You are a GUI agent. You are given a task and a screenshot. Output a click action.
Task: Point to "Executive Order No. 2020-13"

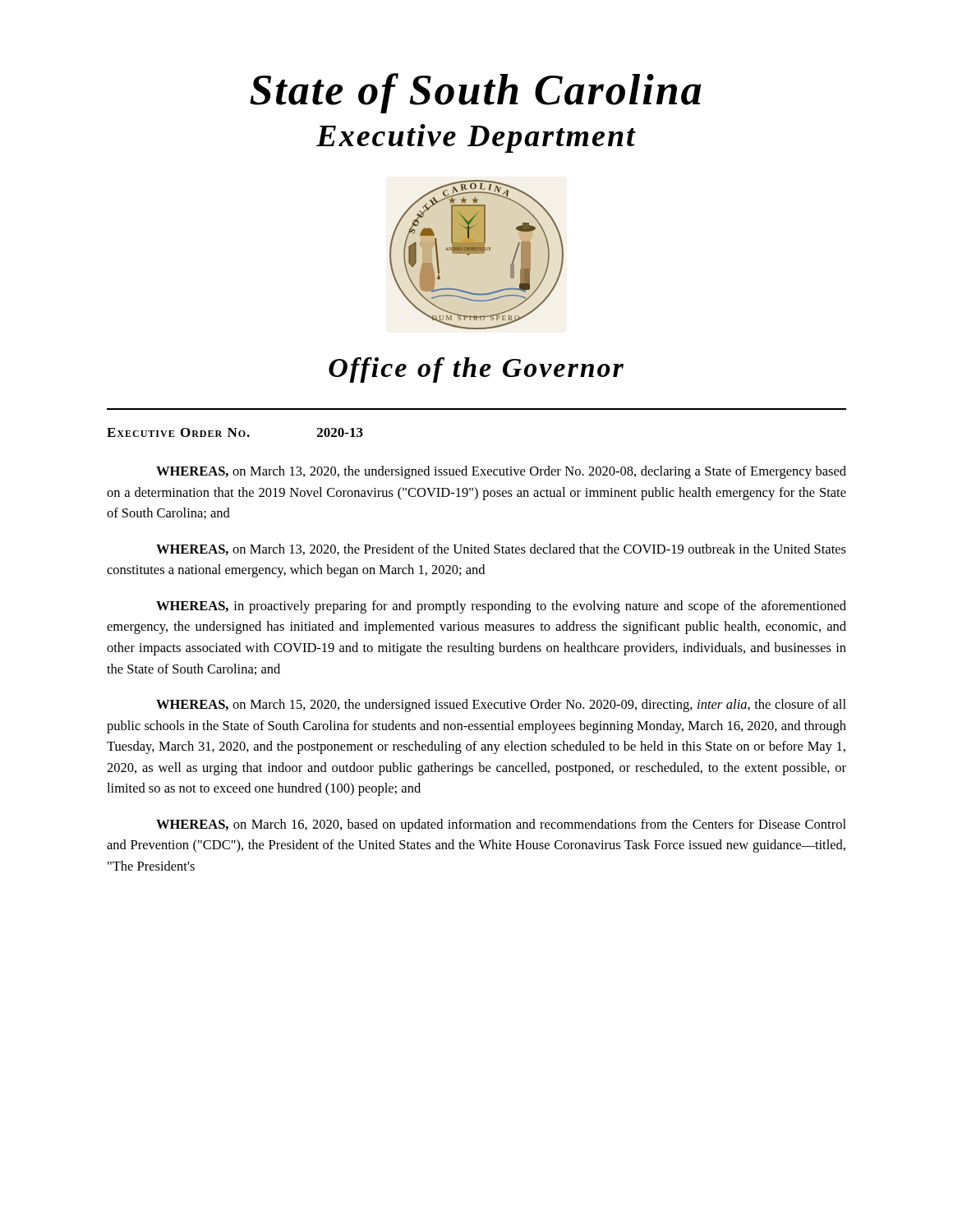coord(235,433)
